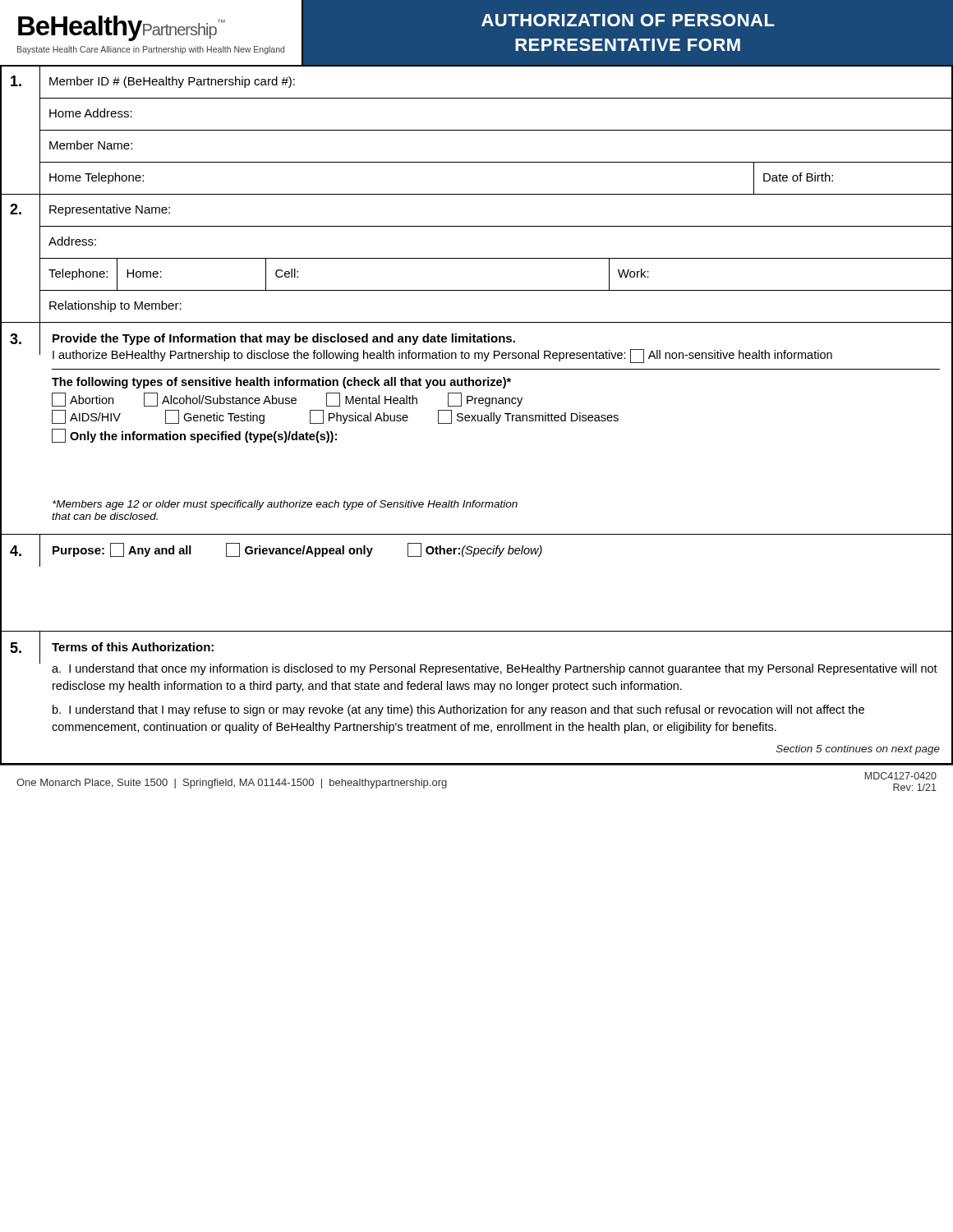The image size is (953, 1232).
Task: Where is the title that starts "AUTHORIZATION OF PERSONALREPRESENTATIVE"?
Action: (628, 33)
